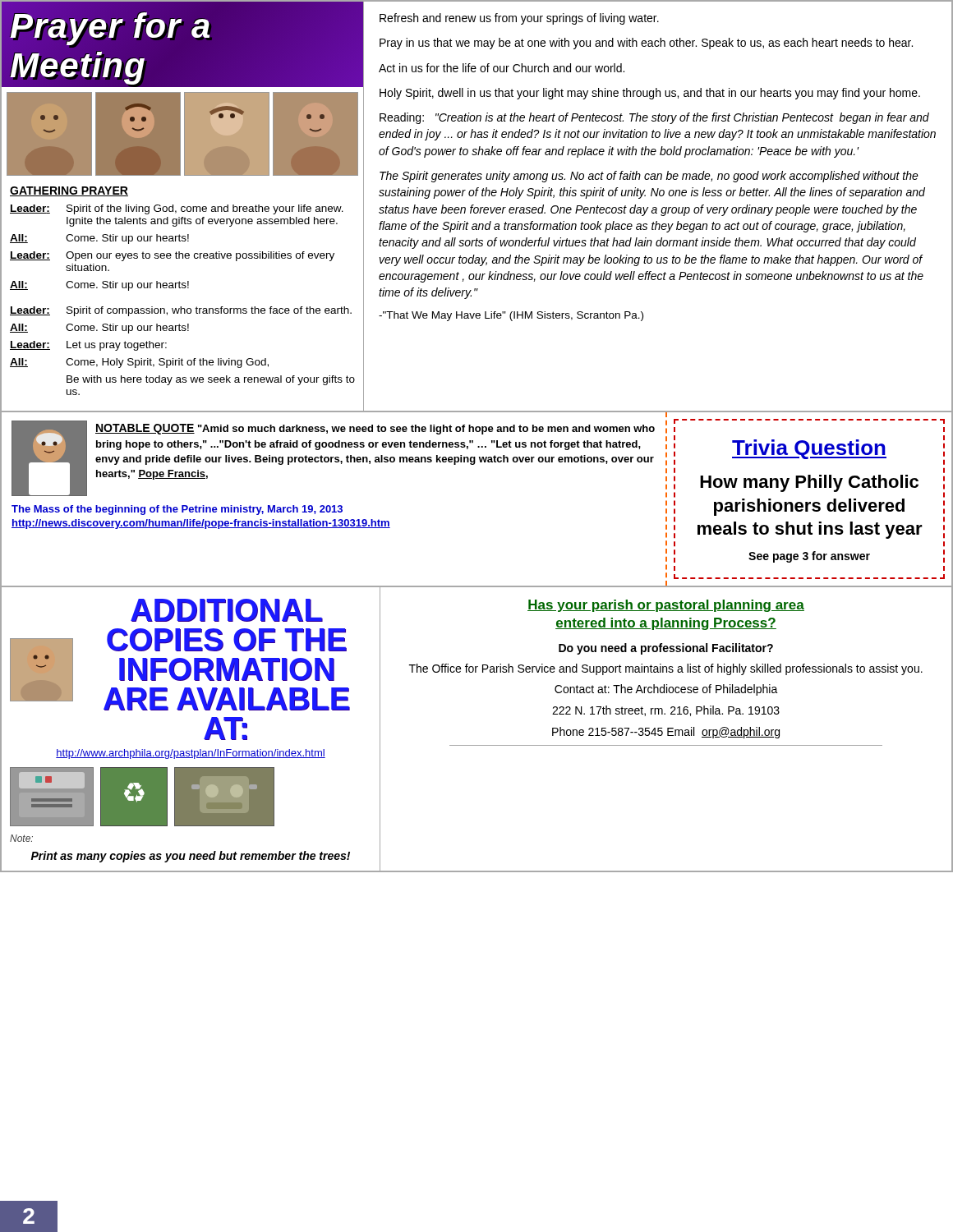The image size is (953, 1232).
Task: Locate the text block that reads "Contact at: The"
Action: point(666,689)
